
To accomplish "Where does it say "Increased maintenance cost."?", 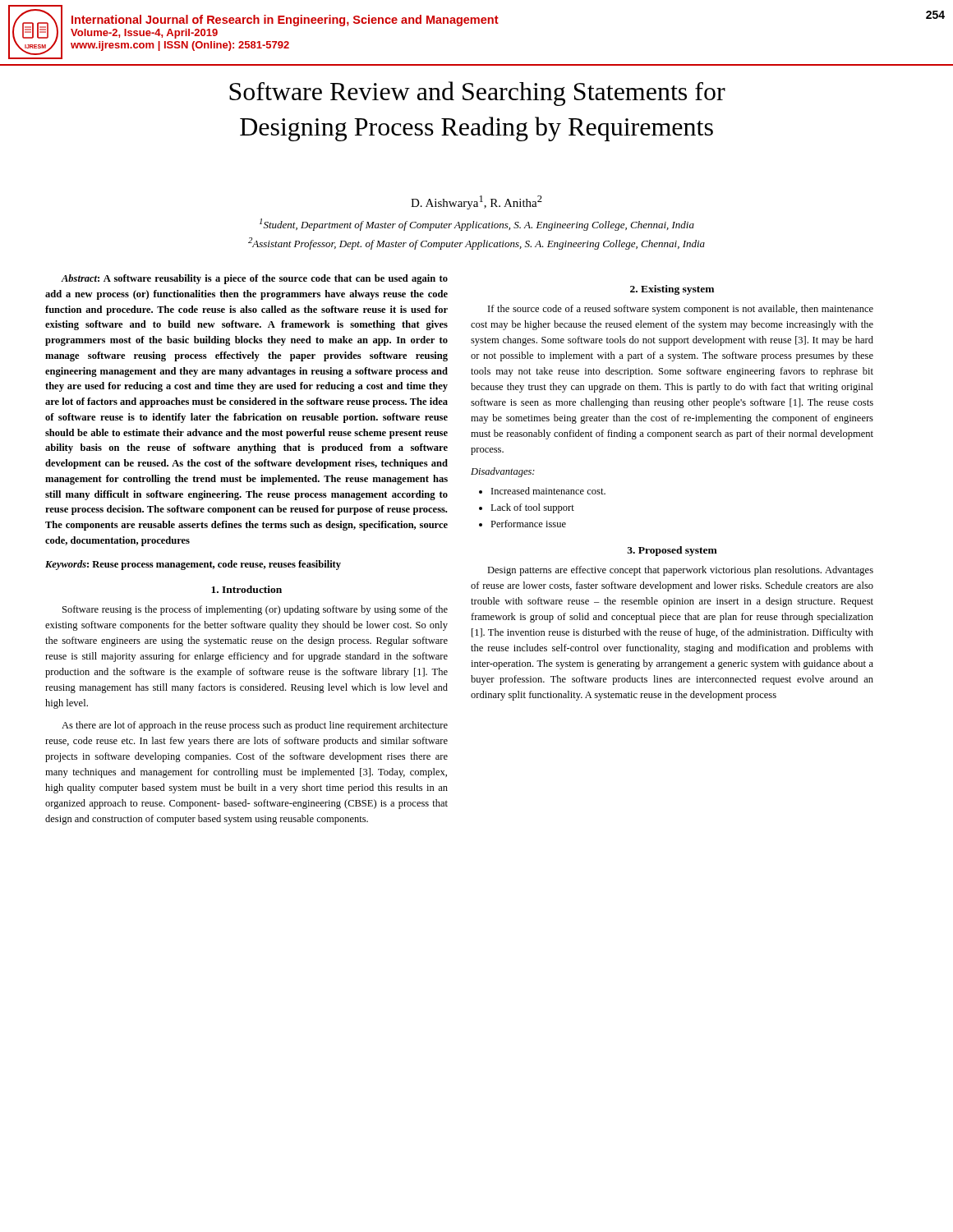I will (x=548, y=491).
